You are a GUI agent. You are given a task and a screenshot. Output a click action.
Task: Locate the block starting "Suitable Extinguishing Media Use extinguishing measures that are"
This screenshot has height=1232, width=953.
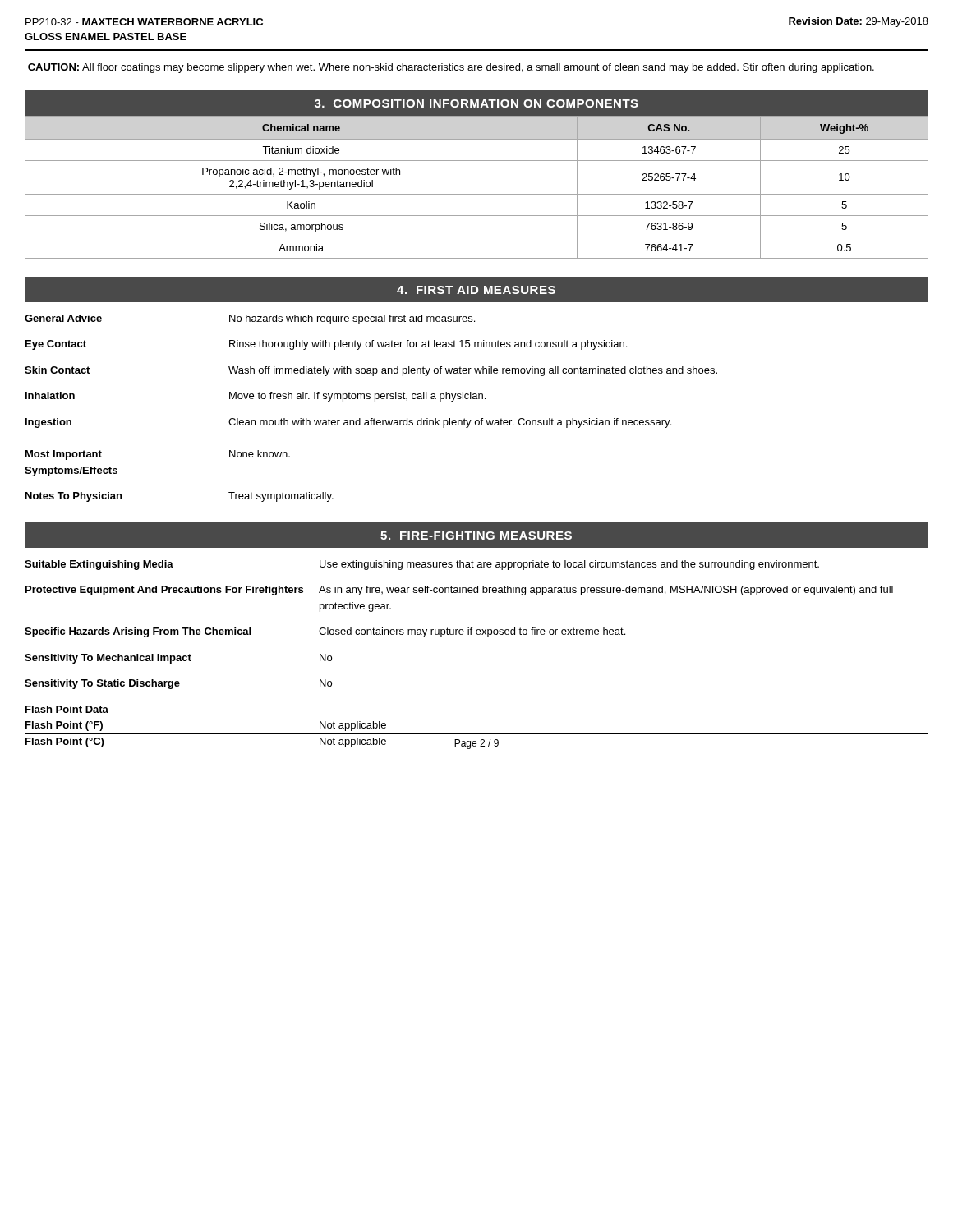[476, 564]
